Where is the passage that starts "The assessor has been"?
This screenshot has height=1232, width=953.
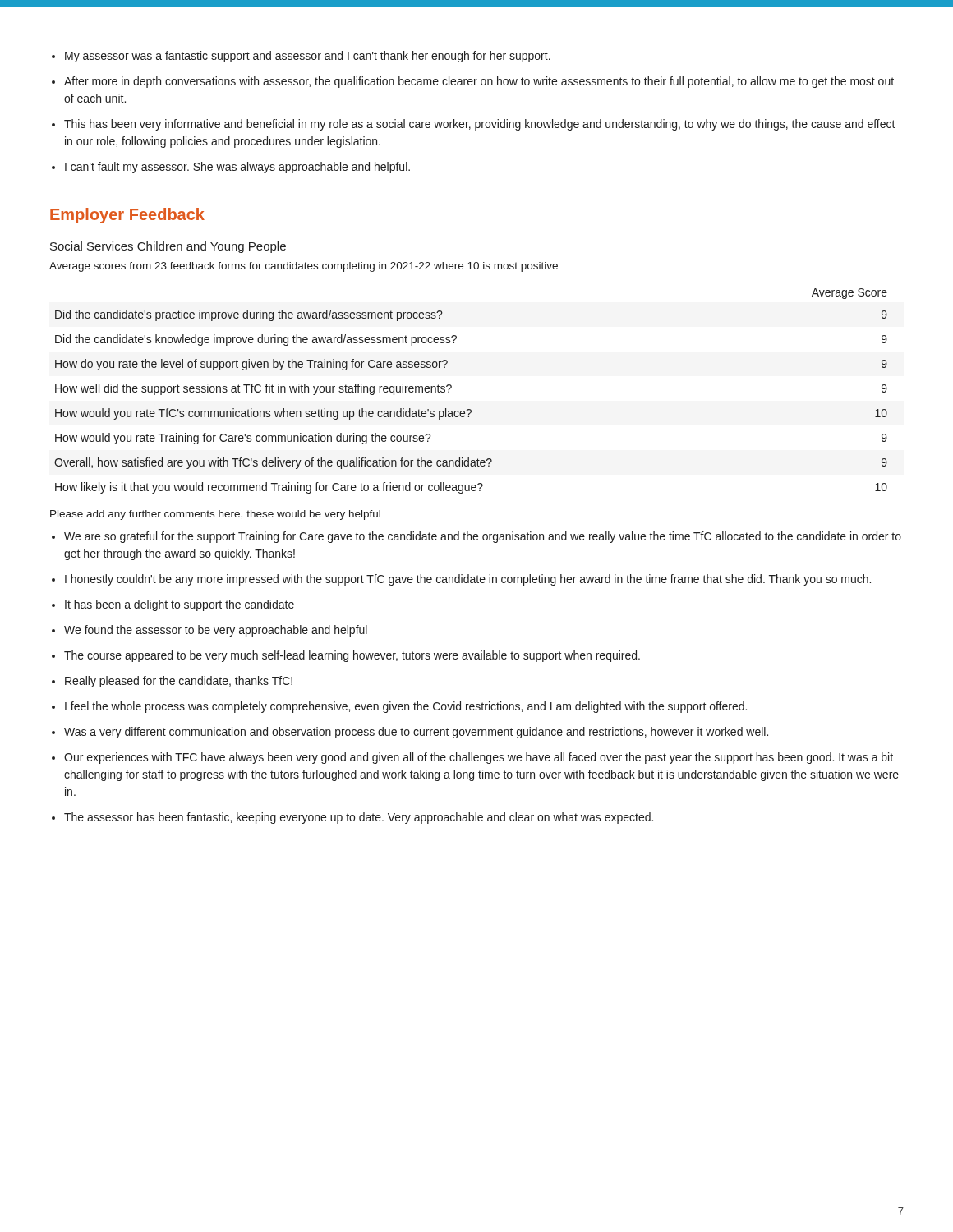click(359, 817)
